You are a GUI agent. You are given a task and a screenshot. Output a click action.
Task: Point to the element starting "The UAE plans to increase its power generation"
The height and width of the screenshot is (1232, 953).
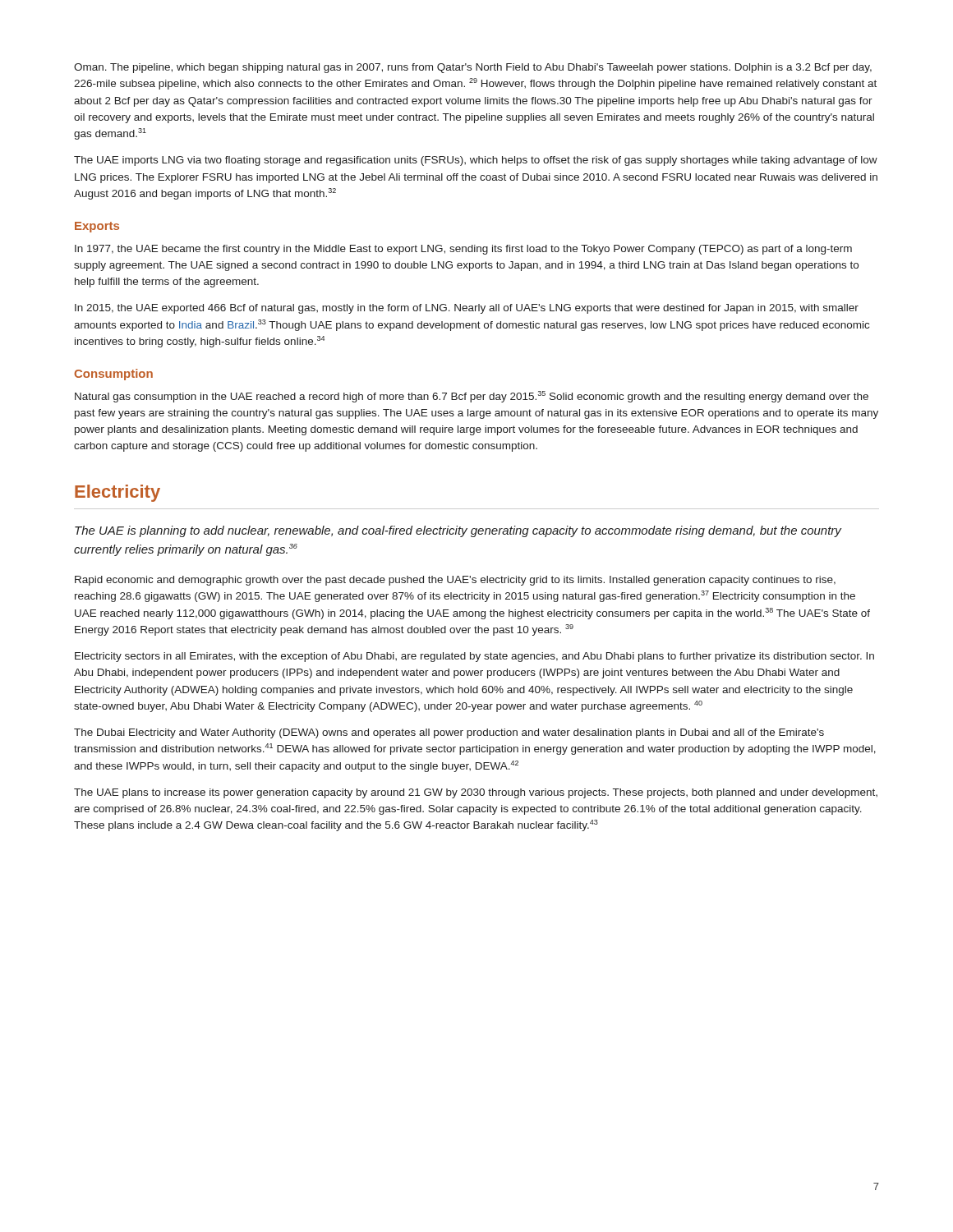coord(476,809)
